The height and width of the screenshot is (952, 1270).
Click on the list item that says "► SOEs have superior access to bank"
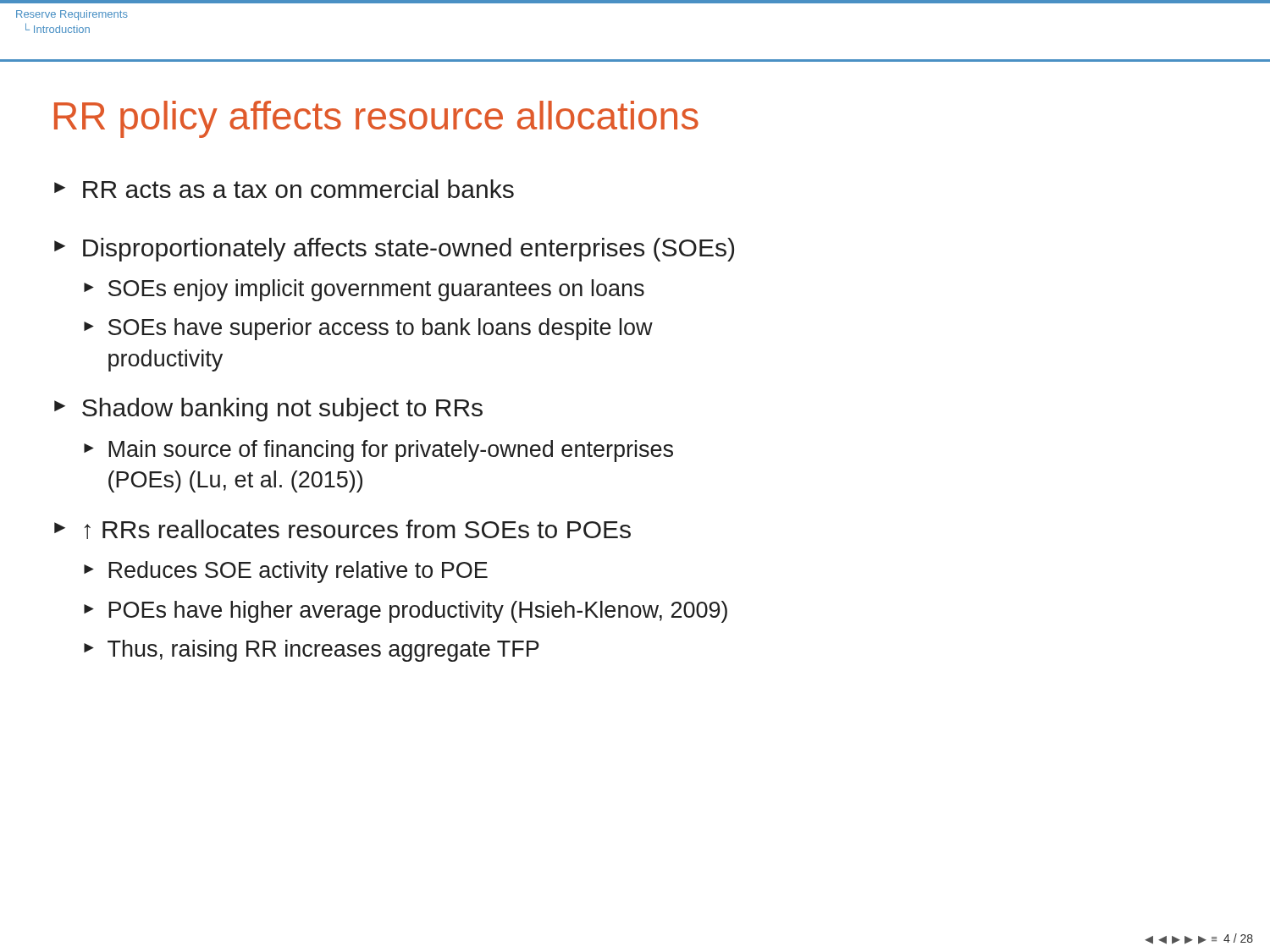coord(367,343)
